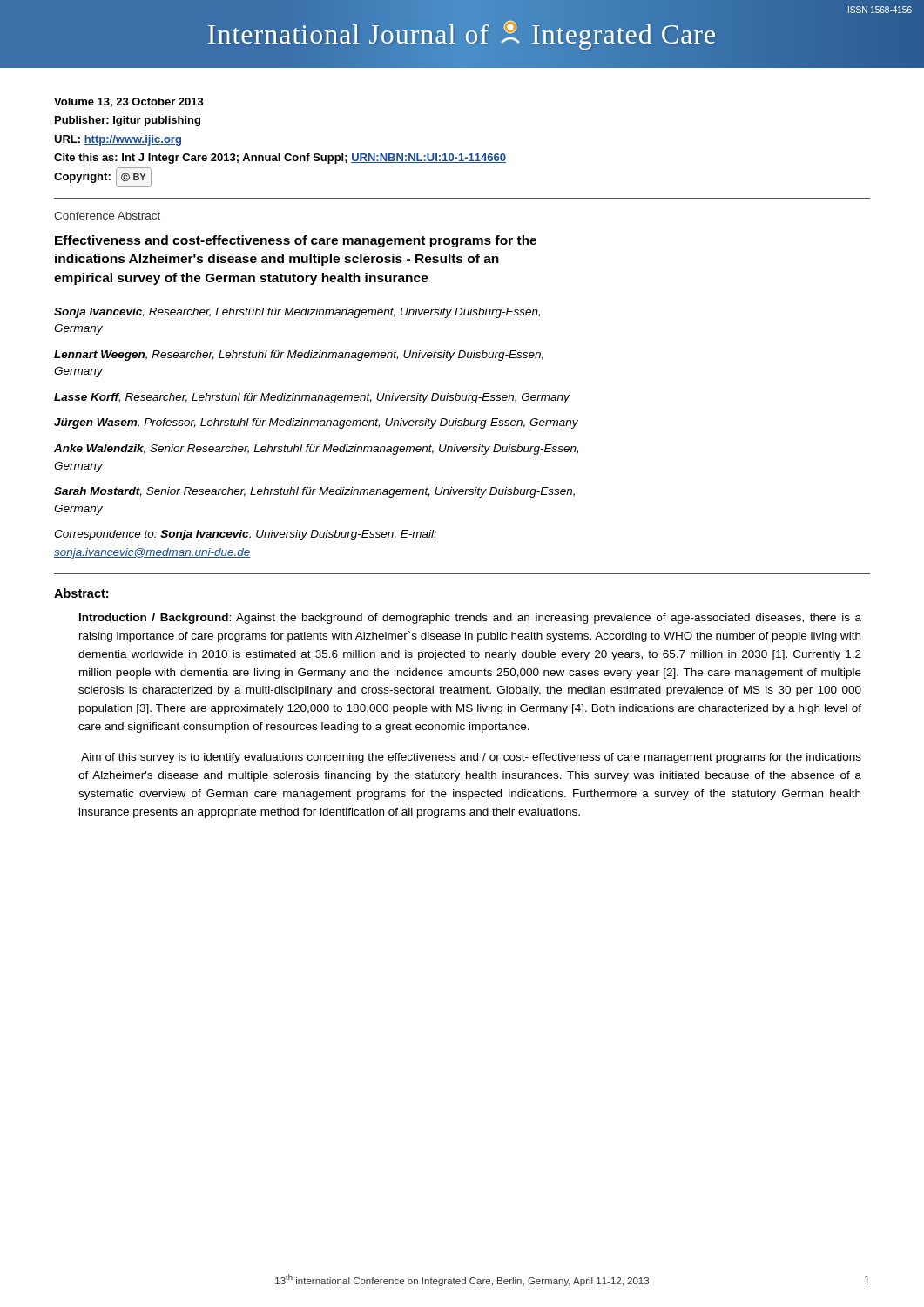Click on the region starting "Conference Abstract"
The image size is (924, 1307).
click(107, 215)
